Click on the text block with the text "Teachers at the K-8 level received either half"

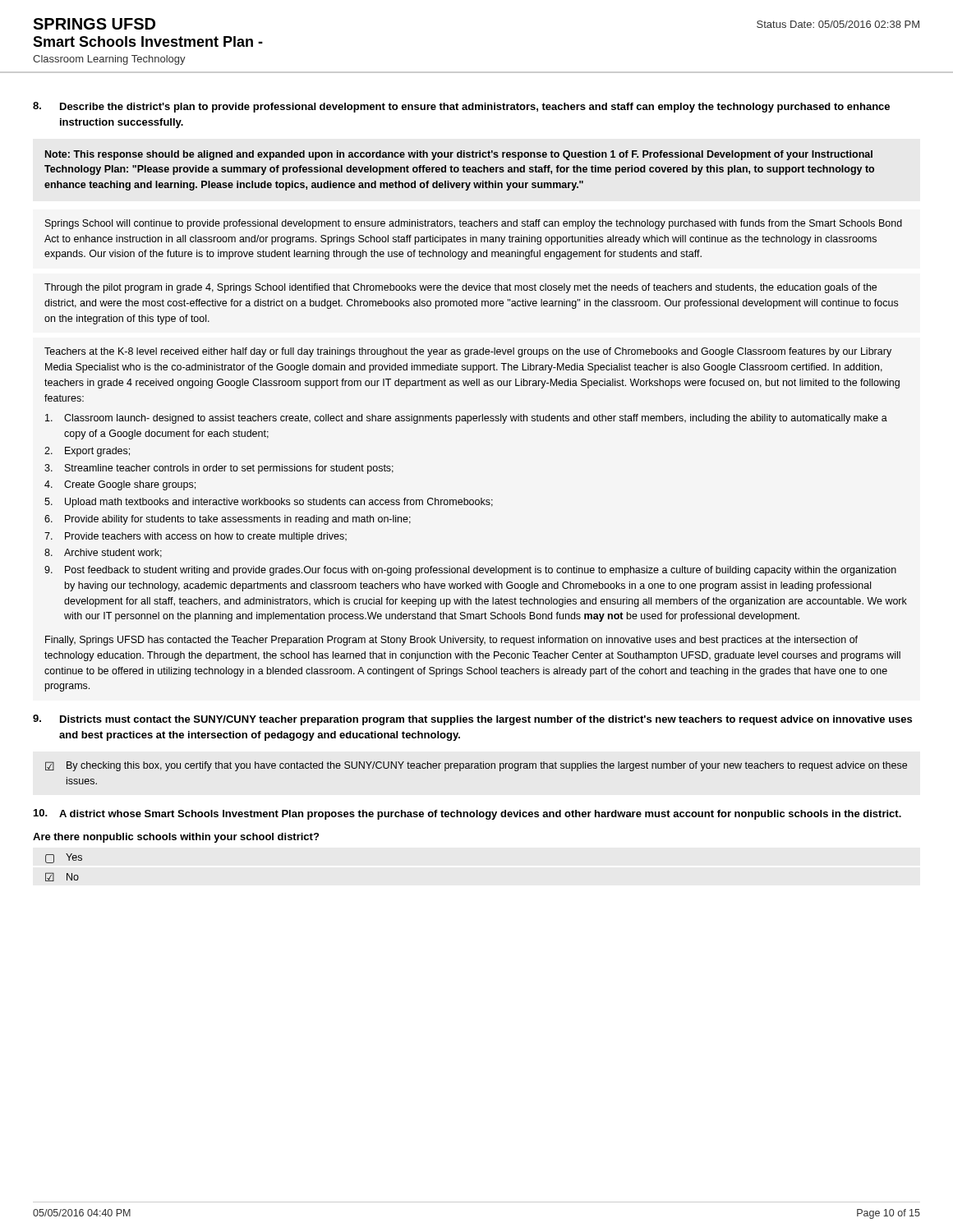pyautogui.click(x=472, y=375)
